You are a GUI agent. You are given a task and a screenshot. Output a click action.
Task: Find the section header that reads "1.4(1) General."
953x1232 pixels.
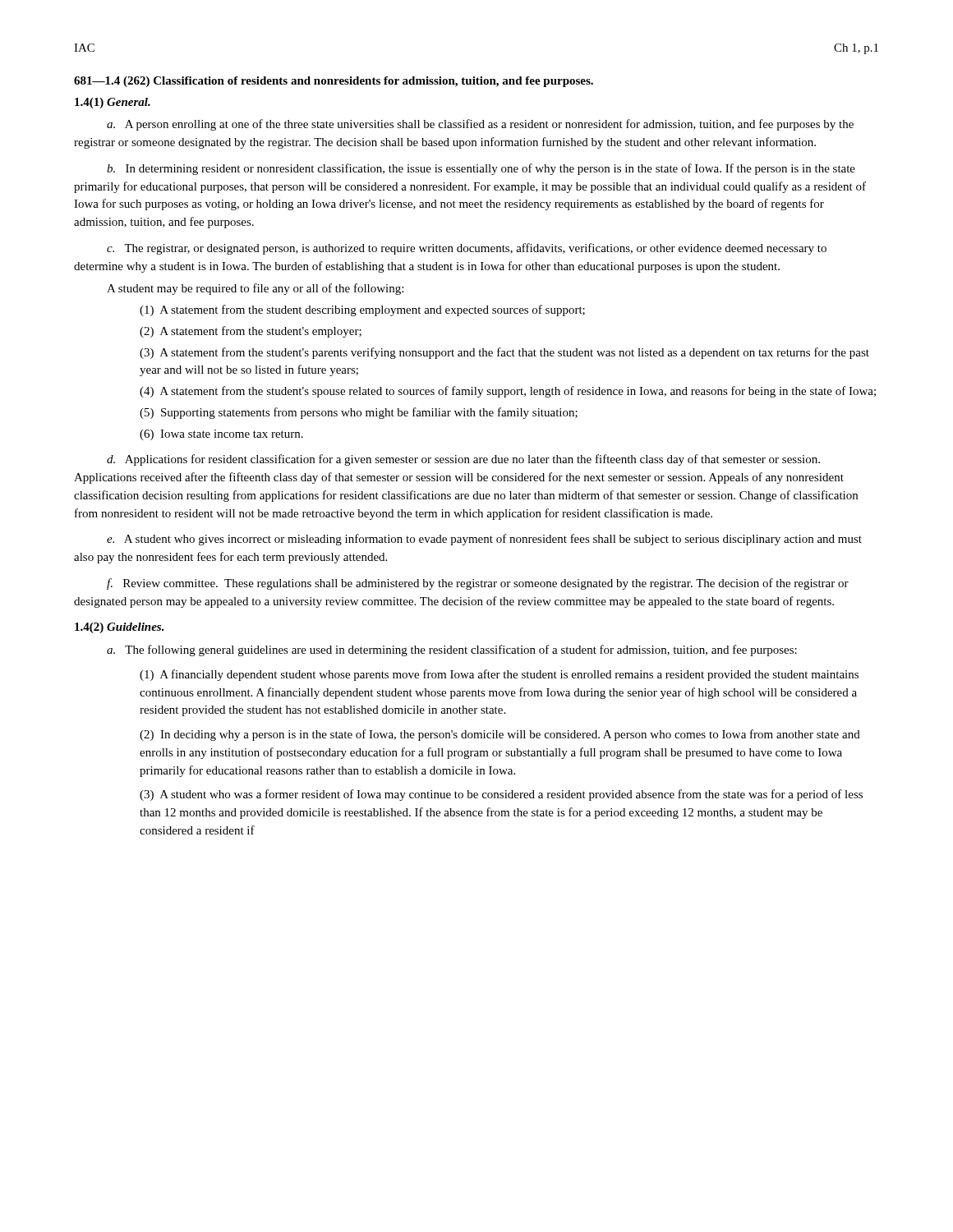[112, 101]
